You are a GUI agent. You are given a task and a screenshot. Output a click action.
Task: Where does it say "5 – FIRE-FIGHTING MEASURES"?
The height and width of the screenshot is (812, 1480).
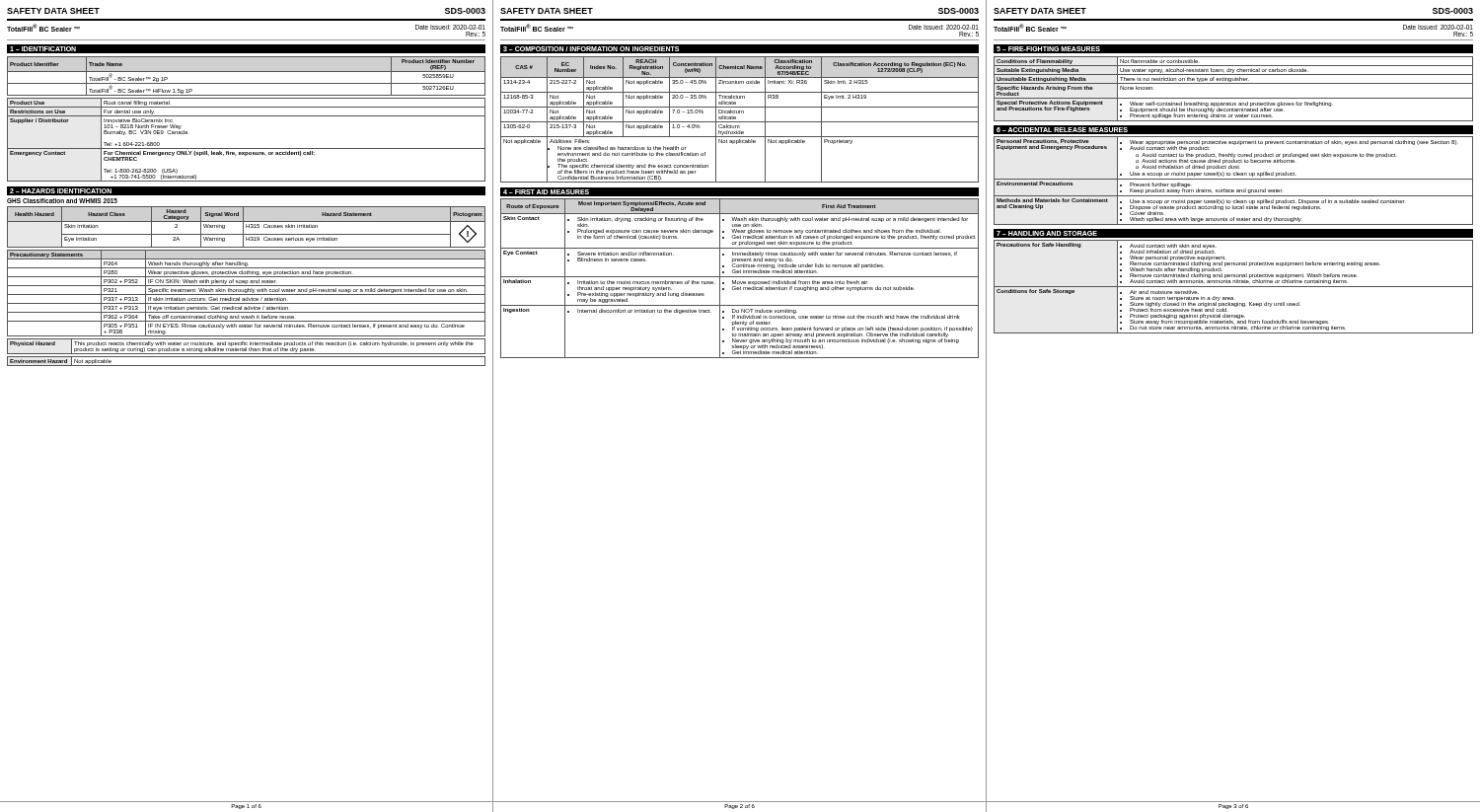[x=1048, y=49]
